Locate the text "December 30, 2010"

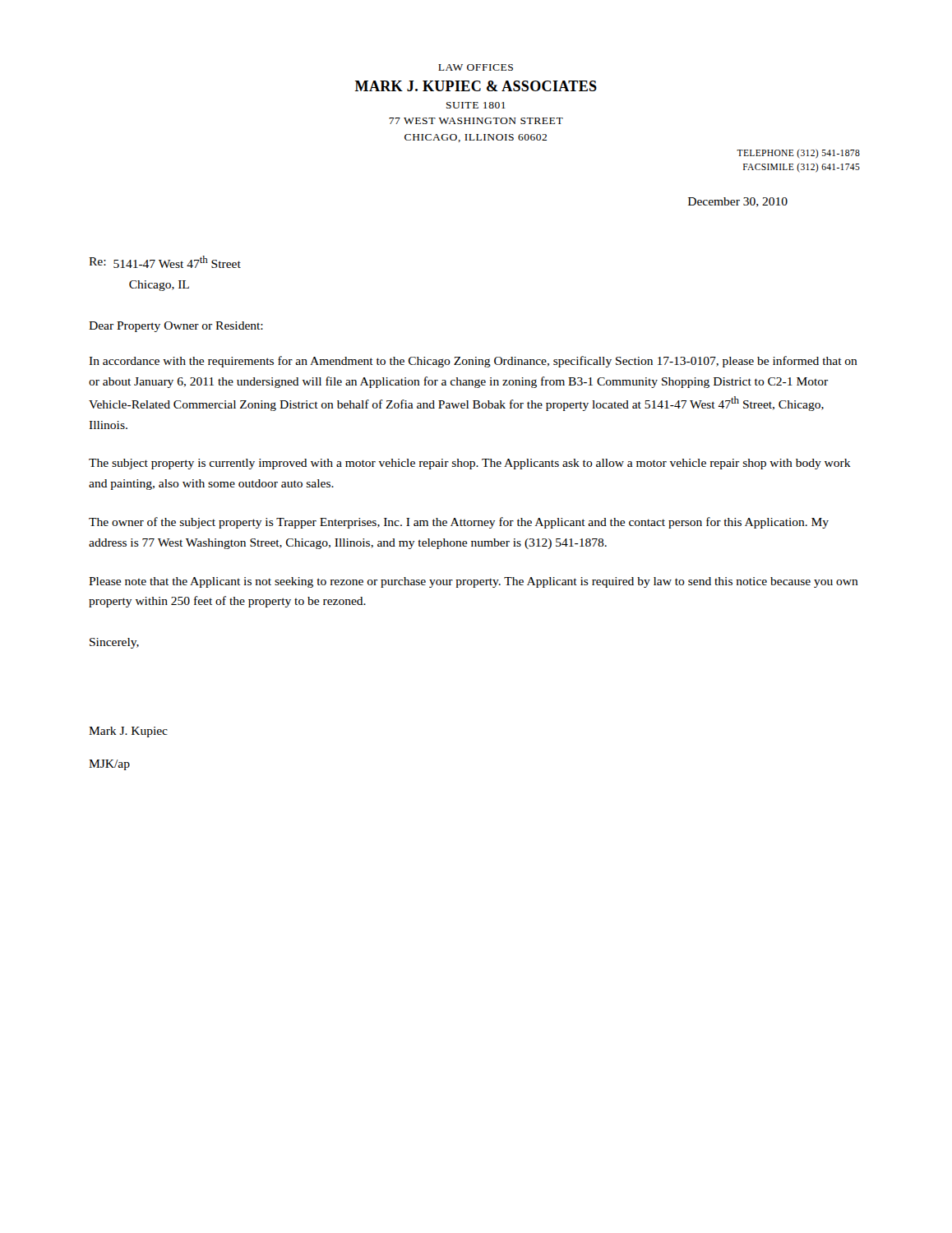click(738, 201)
